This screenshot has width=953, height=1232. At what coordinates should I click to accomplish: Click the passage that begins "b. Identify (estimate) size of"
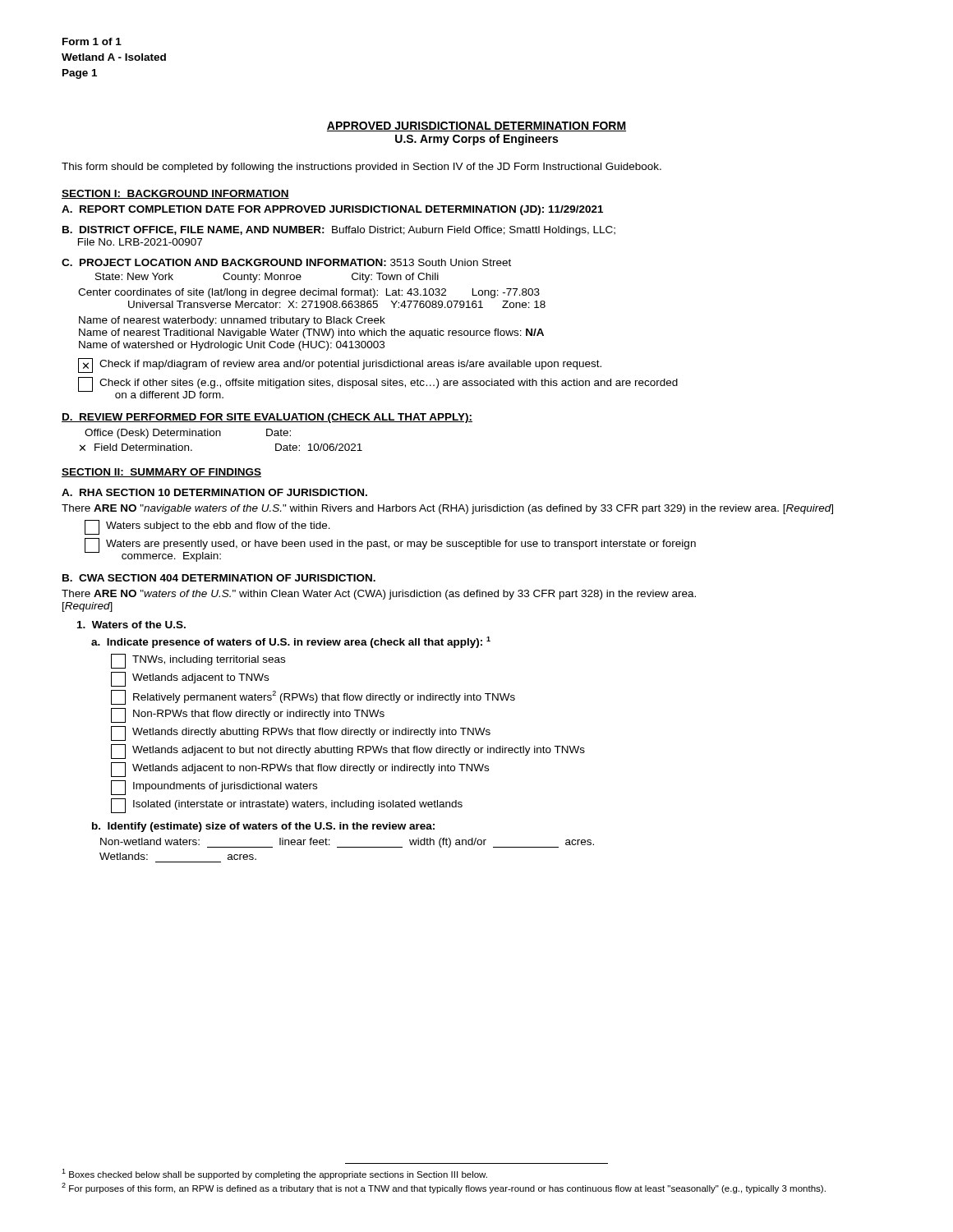coord(491,841)
